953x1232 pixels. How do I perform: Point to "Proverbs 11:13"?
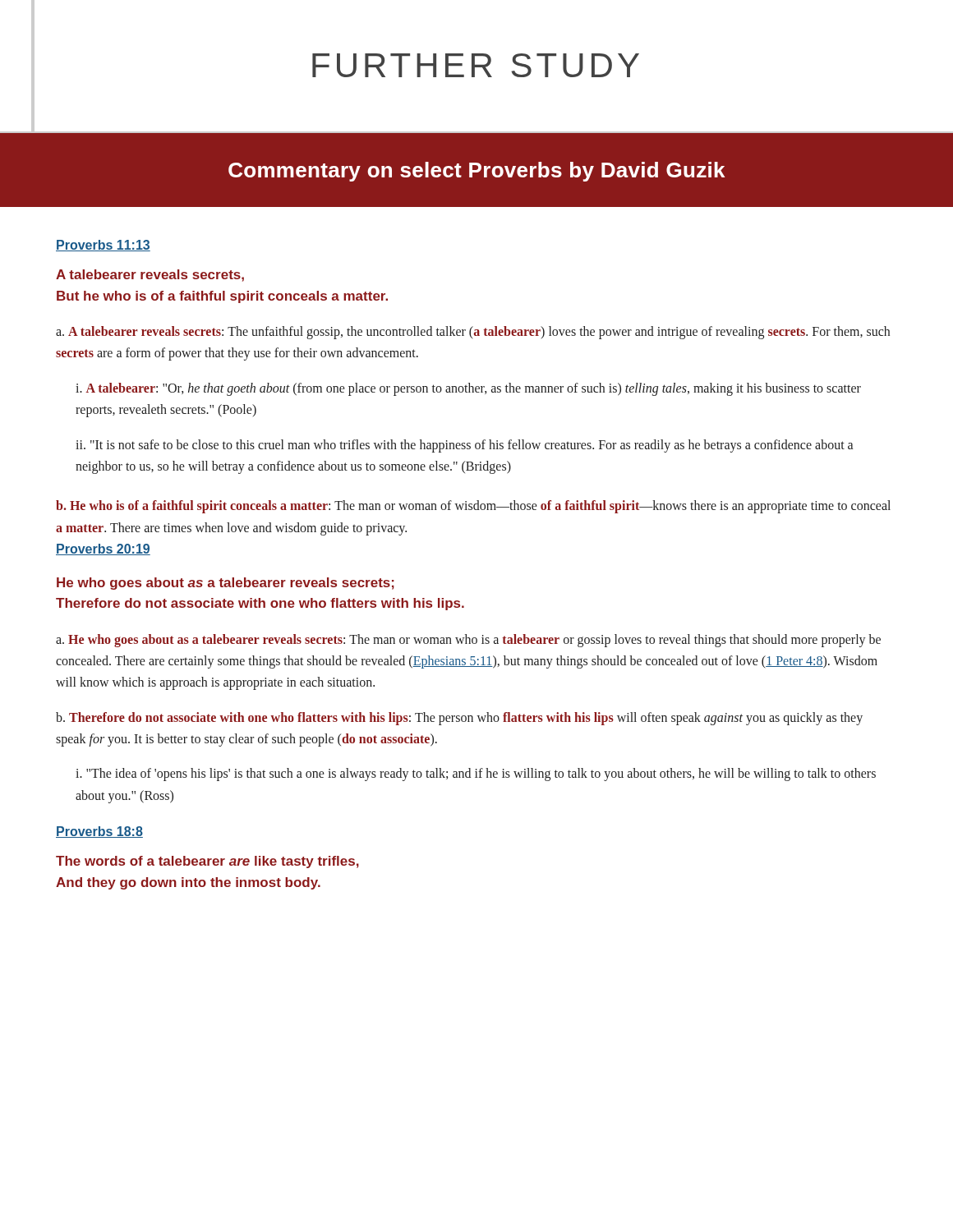click(103, 246)
